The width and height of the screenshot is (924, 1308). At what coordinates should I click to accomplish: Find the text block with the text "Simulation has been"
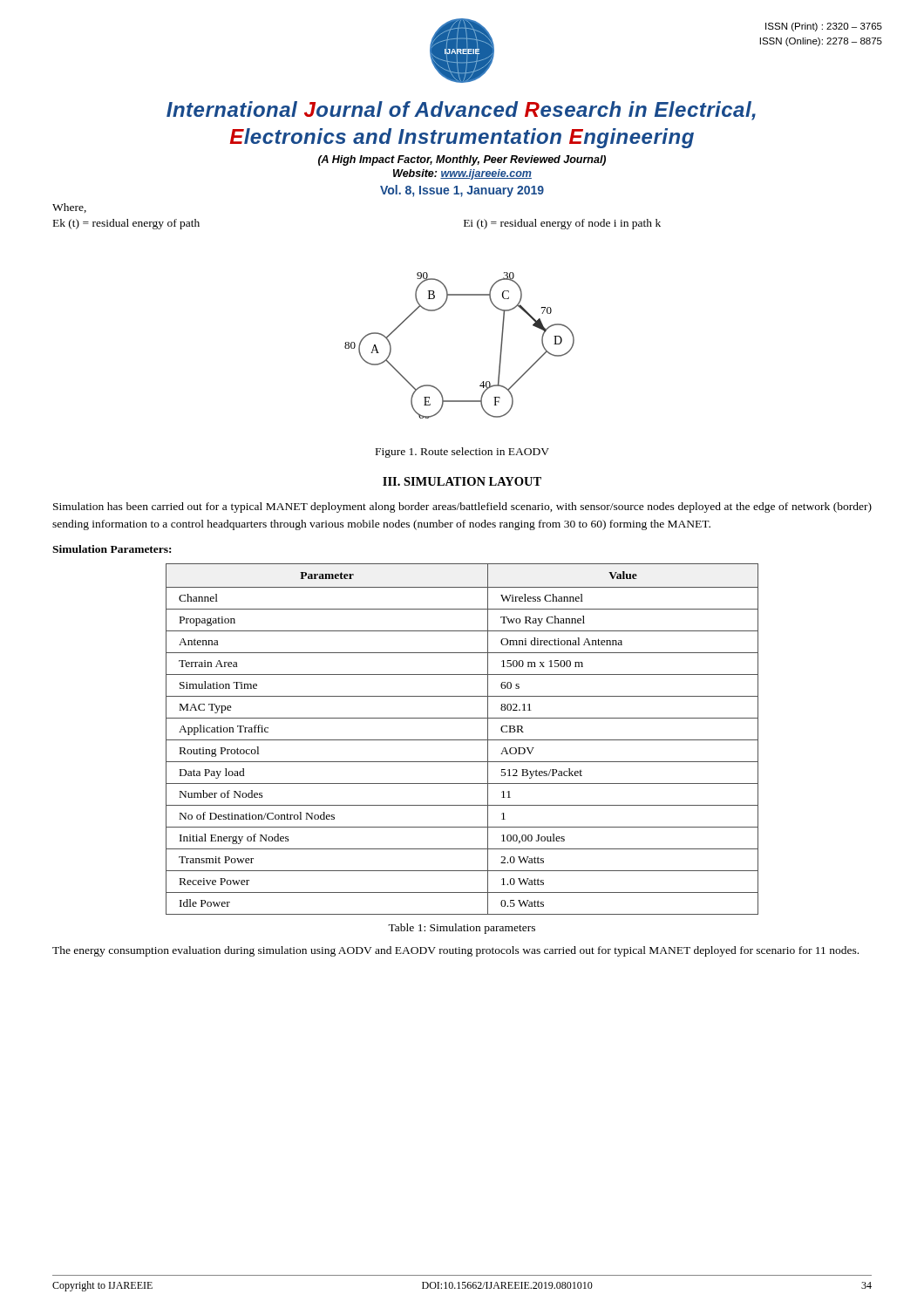pyautogui.click(x=462, y=515)
